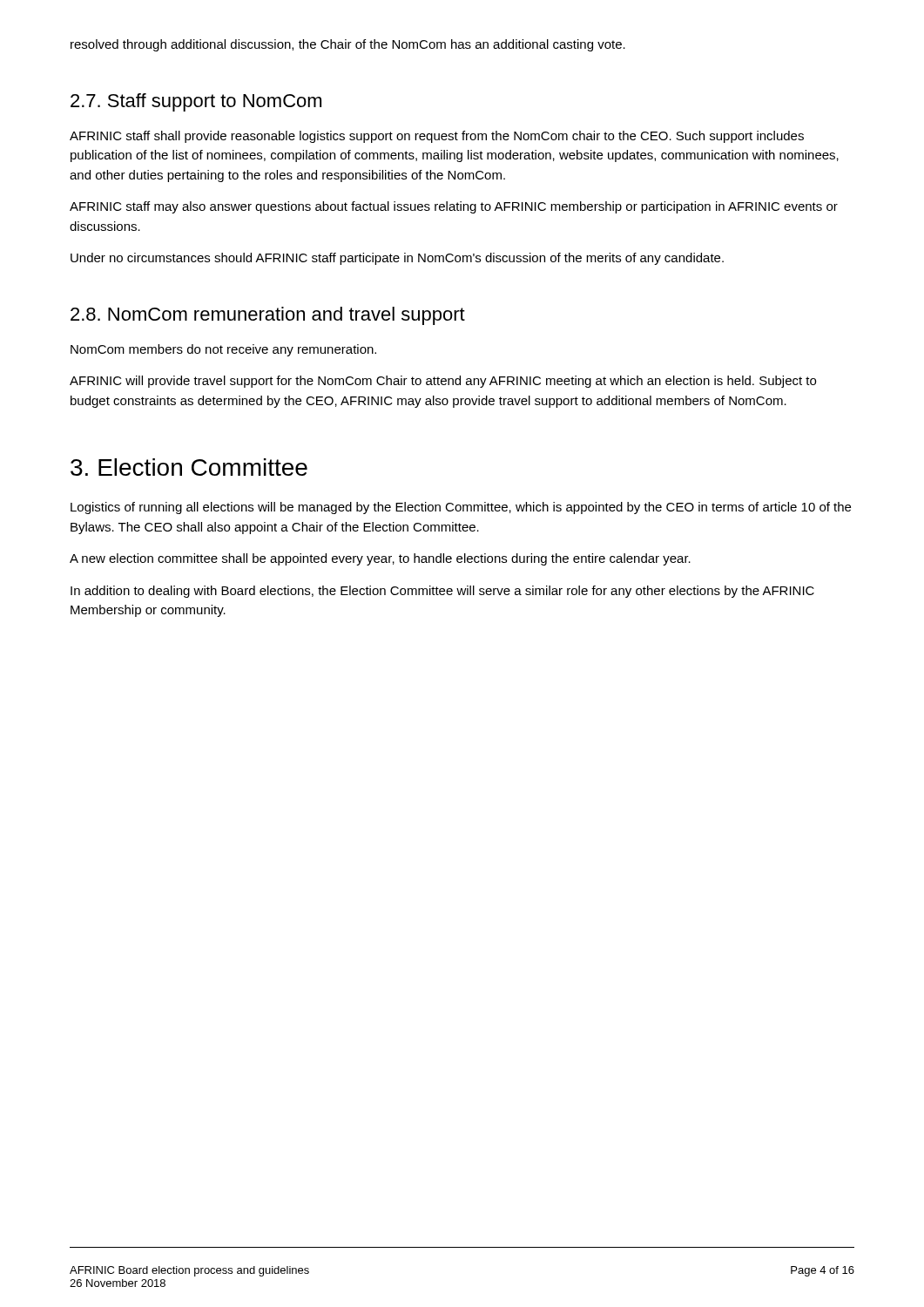Viewport: 924px width, 1307px height.
Task: Find the text block with the text "AFRINIC will provide travel support"
Action: click(x=462, y=391)
